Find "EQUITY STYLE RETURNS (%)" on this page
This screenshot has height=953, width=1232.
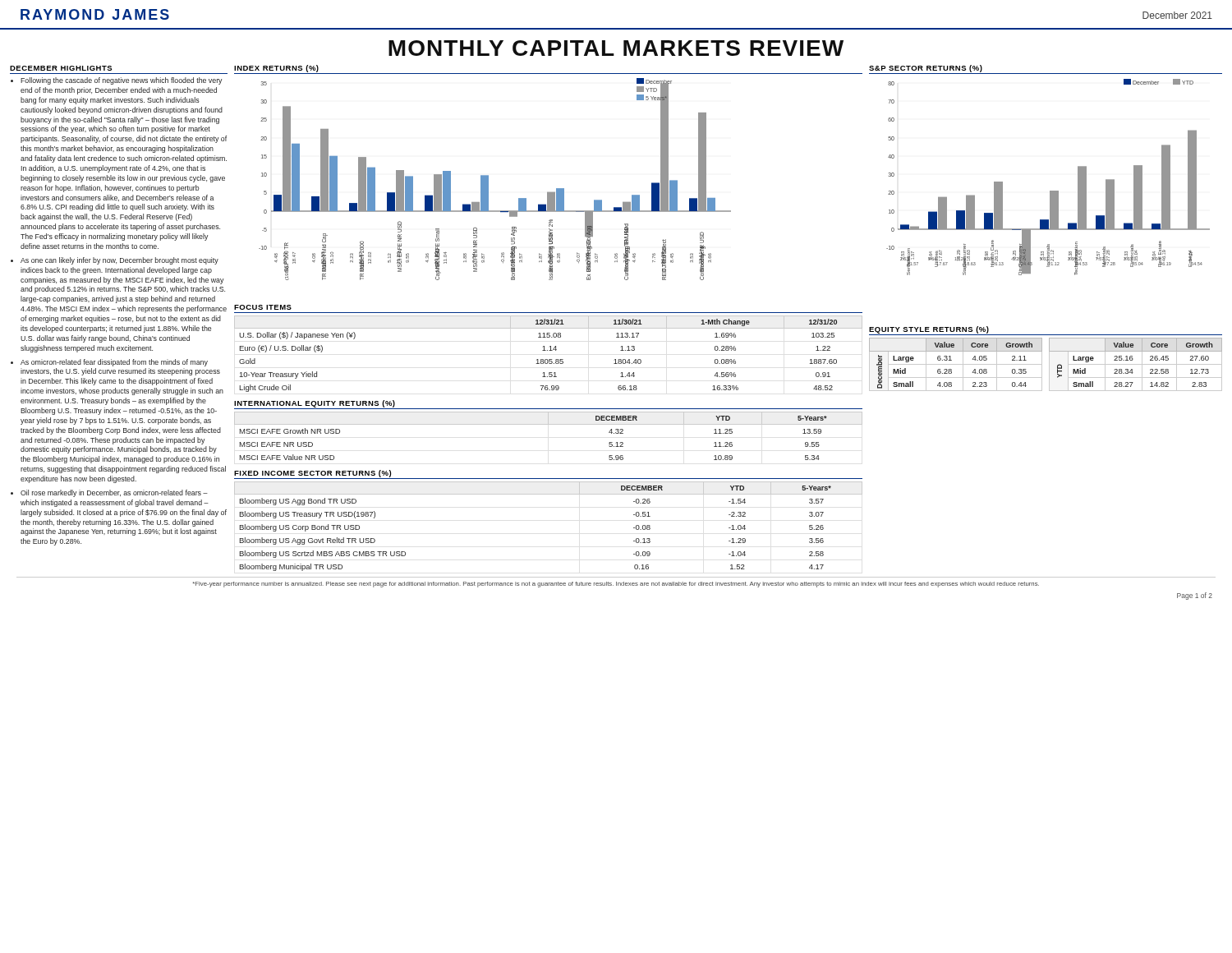click(x=929, y=329)
